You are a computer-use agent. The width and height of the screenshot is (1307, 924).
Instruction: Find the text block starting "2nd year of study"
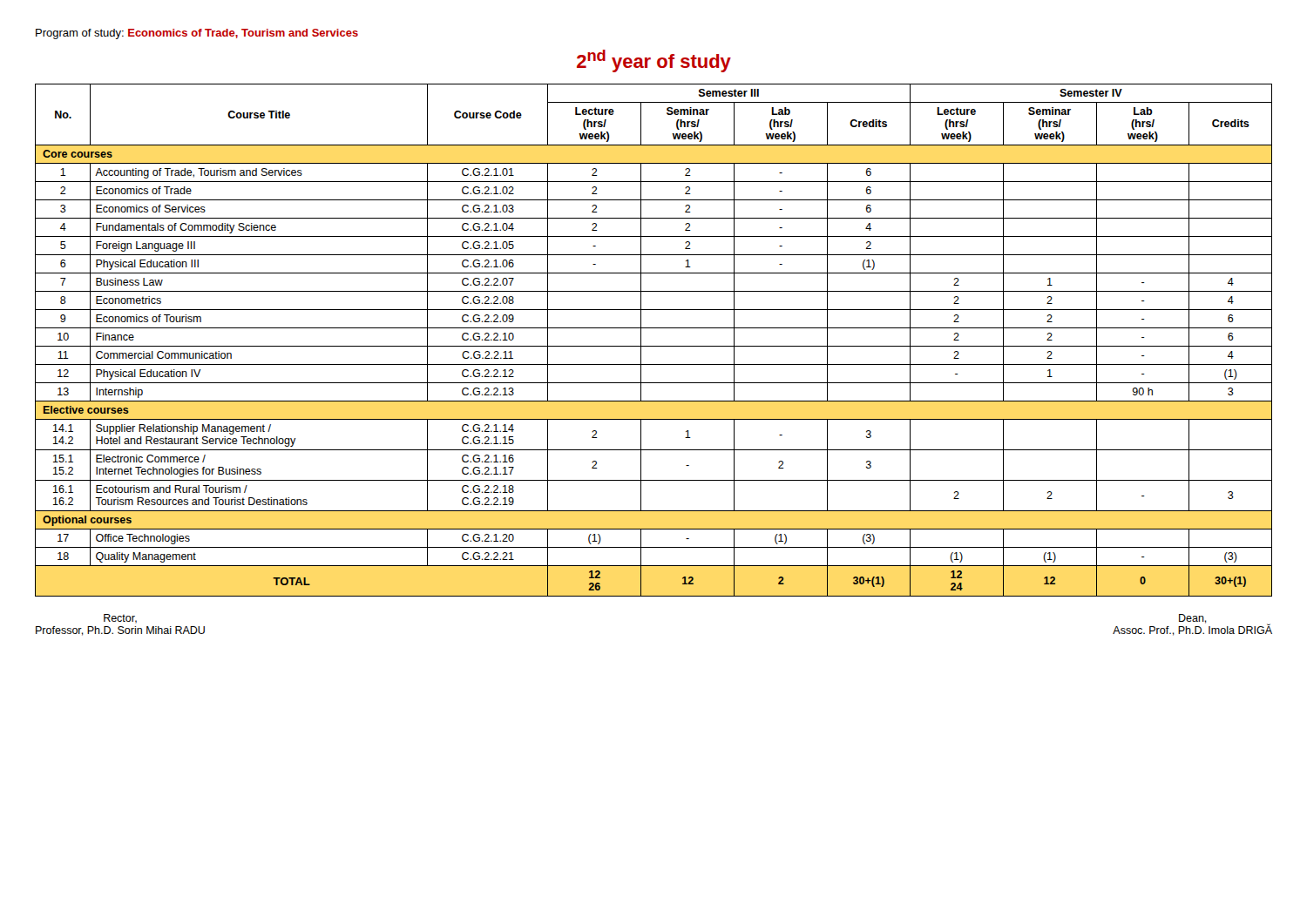tap(654, 59)
